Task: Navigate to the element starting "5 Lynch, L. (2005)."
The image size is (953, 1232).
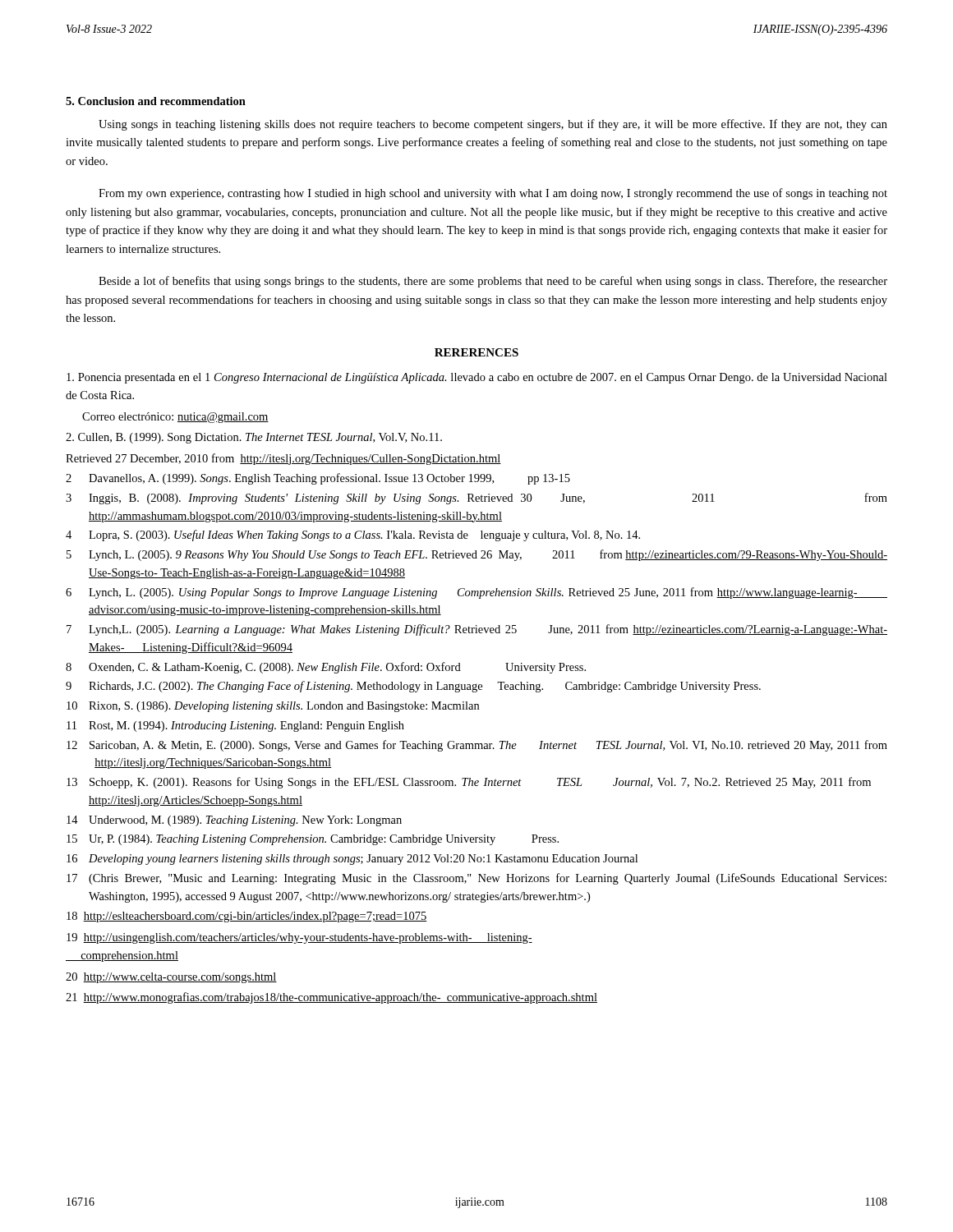Action: (476, 564)
